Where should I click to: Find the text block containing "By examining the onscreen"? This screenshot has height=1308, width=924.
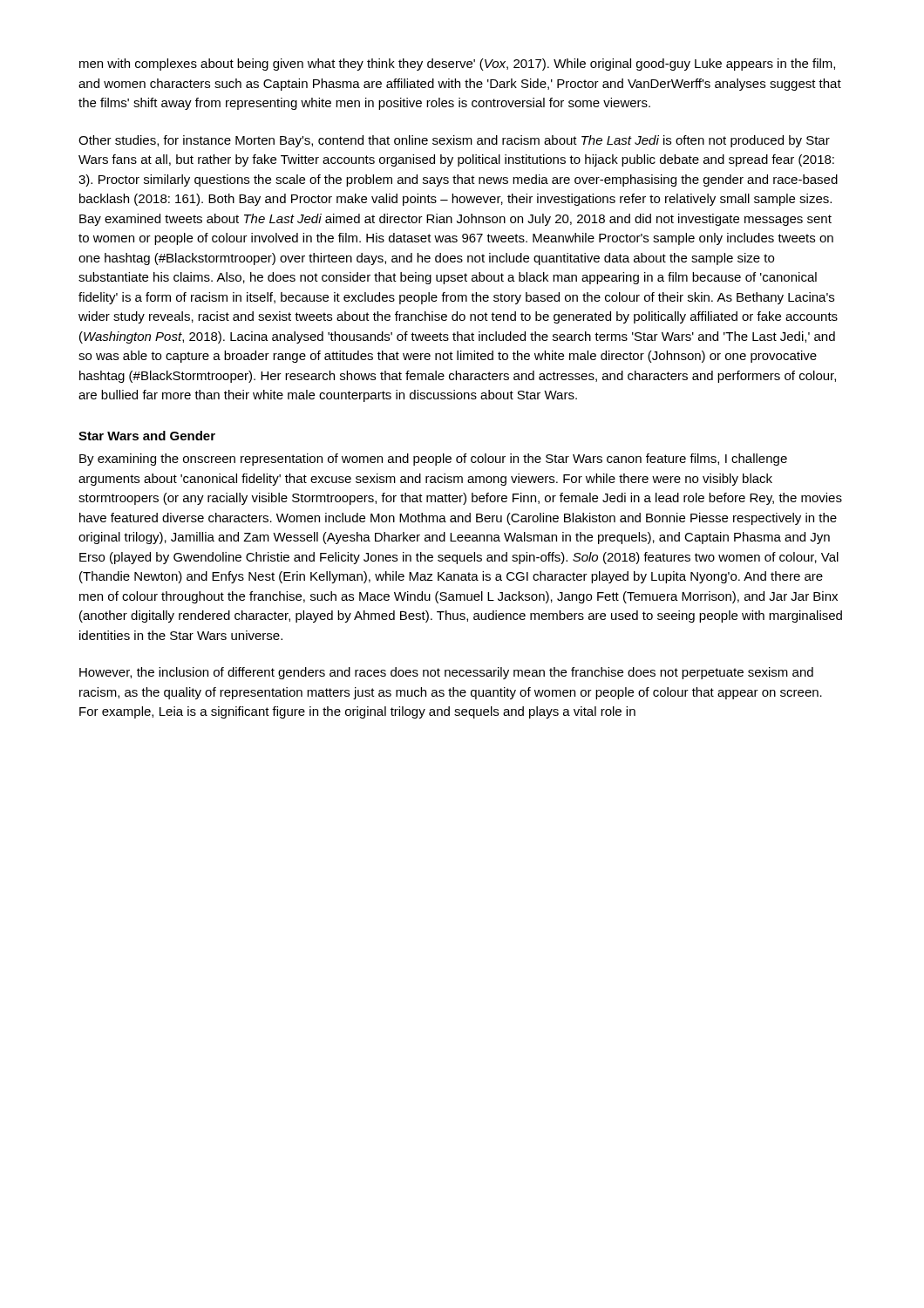(461, 547)
